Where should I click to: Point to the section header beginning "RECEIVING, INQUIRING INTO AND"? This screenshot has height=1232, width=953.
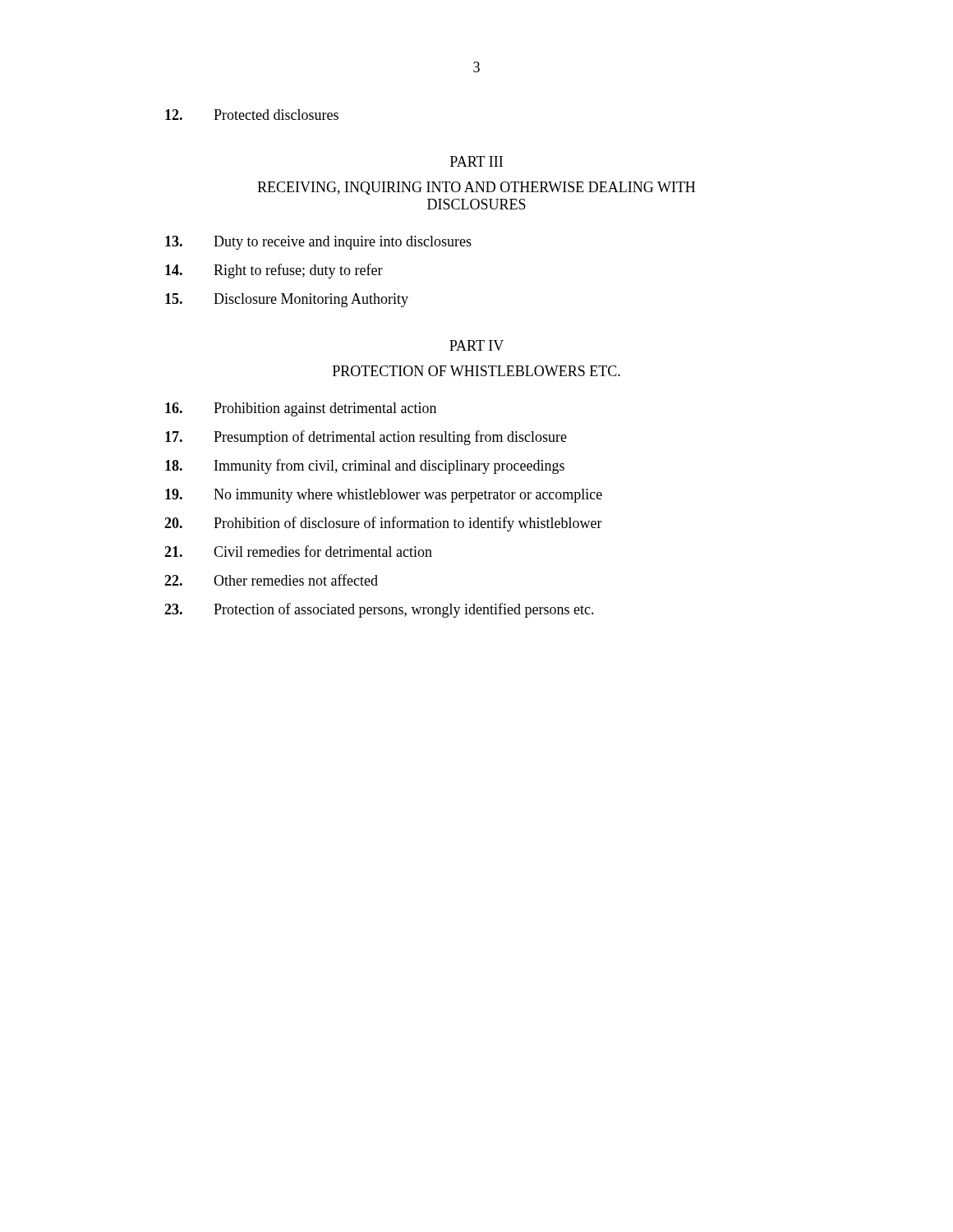(x=476, y=196)
